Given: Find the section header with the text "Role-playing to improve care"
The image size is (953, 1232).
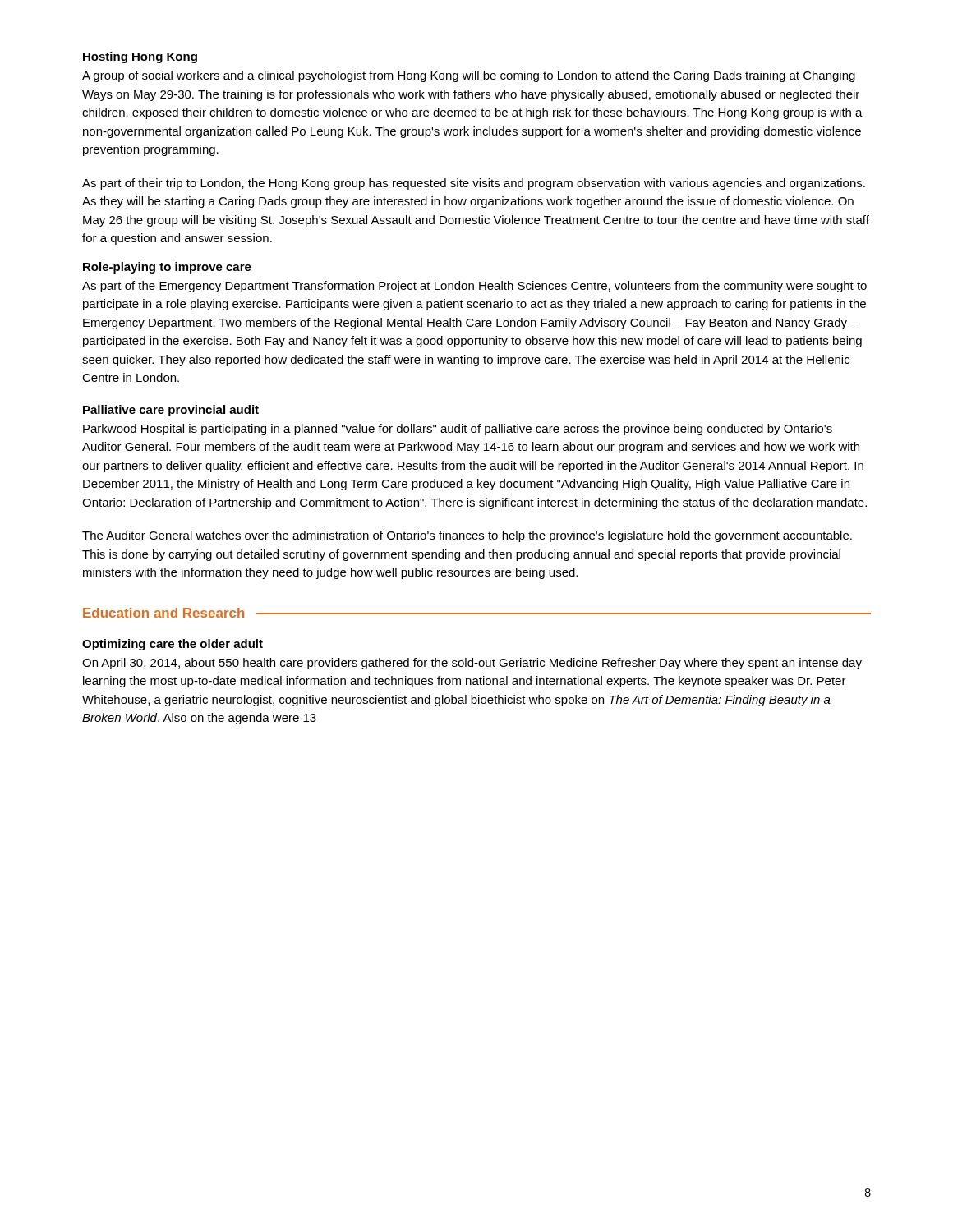Looking at the screenshot, I should click(x=167, y=266).
